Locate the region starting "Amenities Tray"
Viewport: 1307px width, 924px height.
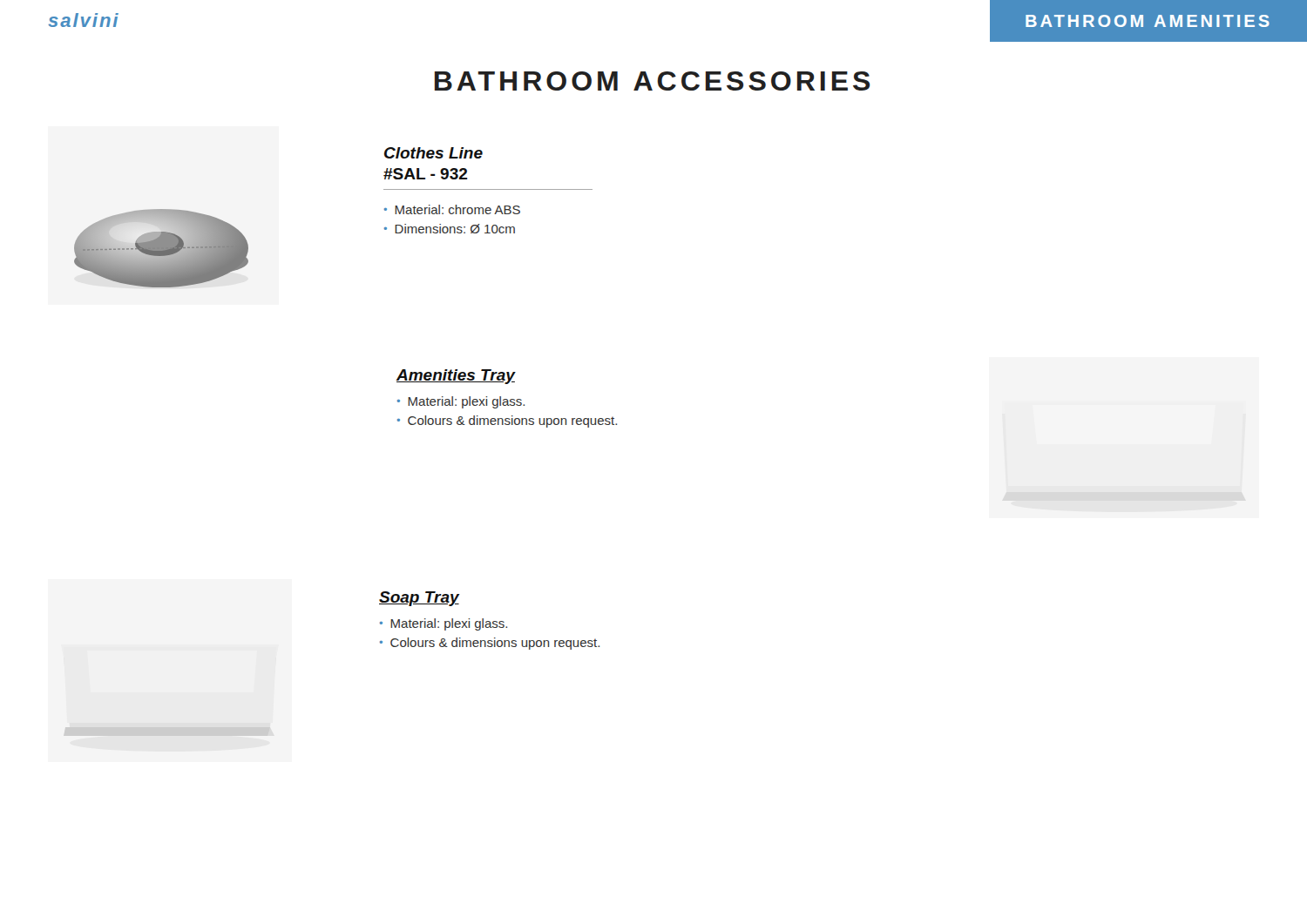(x=507, y=375)
